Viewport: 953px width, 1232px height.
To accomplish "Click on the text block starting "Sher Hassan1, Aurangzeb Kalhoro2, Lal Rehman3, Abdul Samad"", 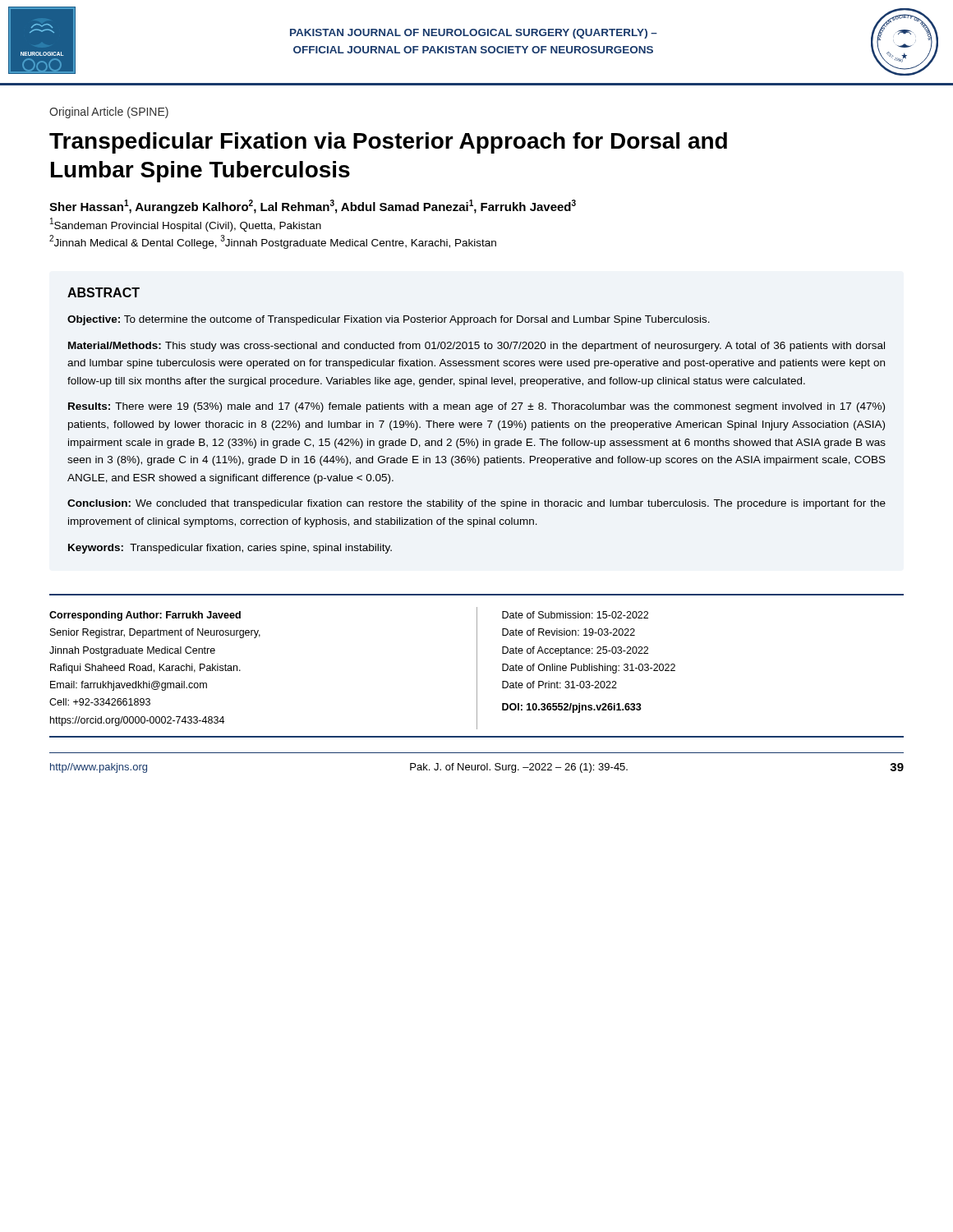I will (x=476, y=223).
